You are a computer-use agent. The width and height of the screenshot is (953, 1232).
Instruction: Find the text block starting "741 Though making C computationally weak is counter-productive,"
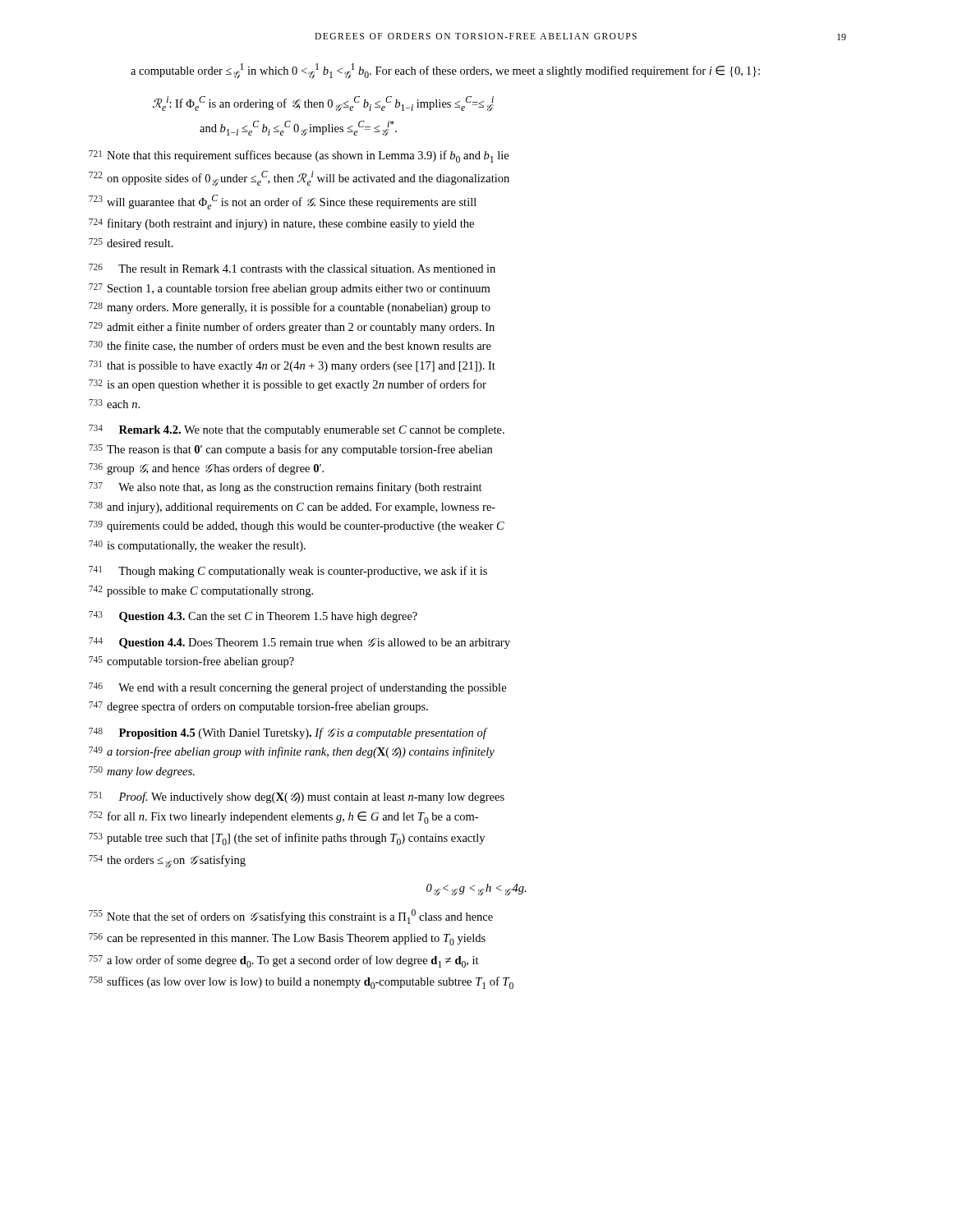(x=297, y=570)
